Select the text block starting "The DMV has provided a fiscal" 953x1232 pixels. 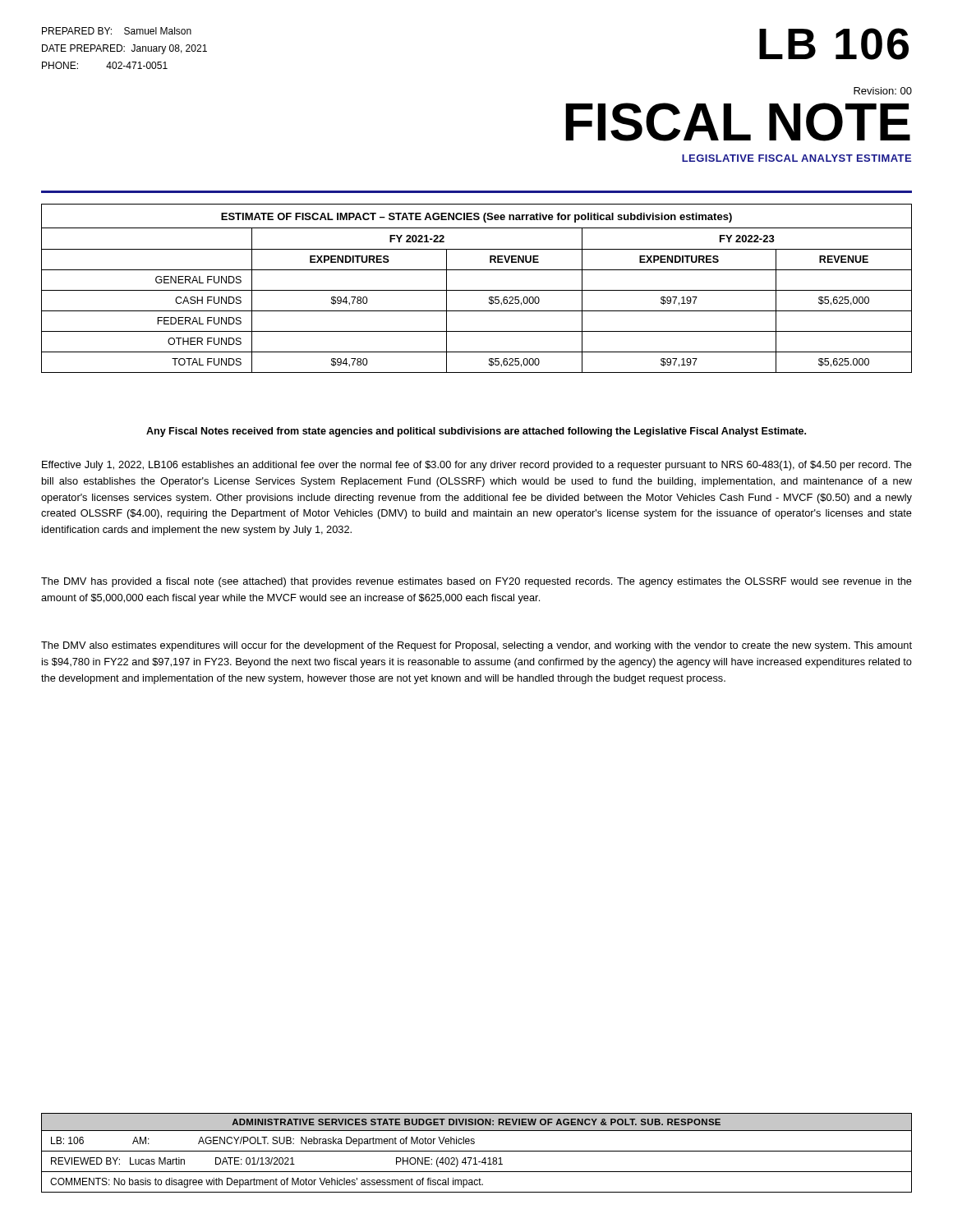476,589
